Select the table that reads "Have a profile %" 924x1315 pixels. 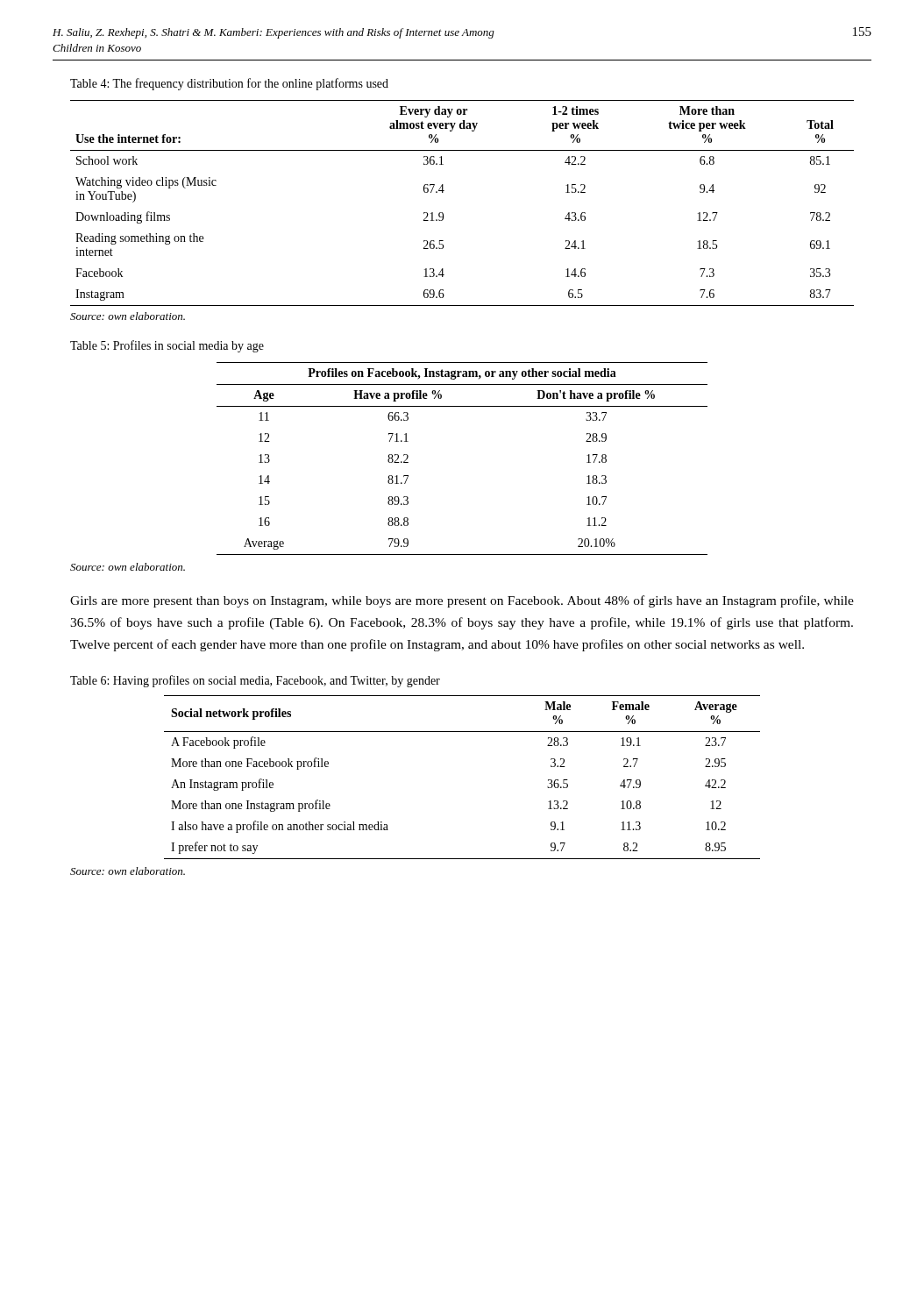(x=462, y=460)
